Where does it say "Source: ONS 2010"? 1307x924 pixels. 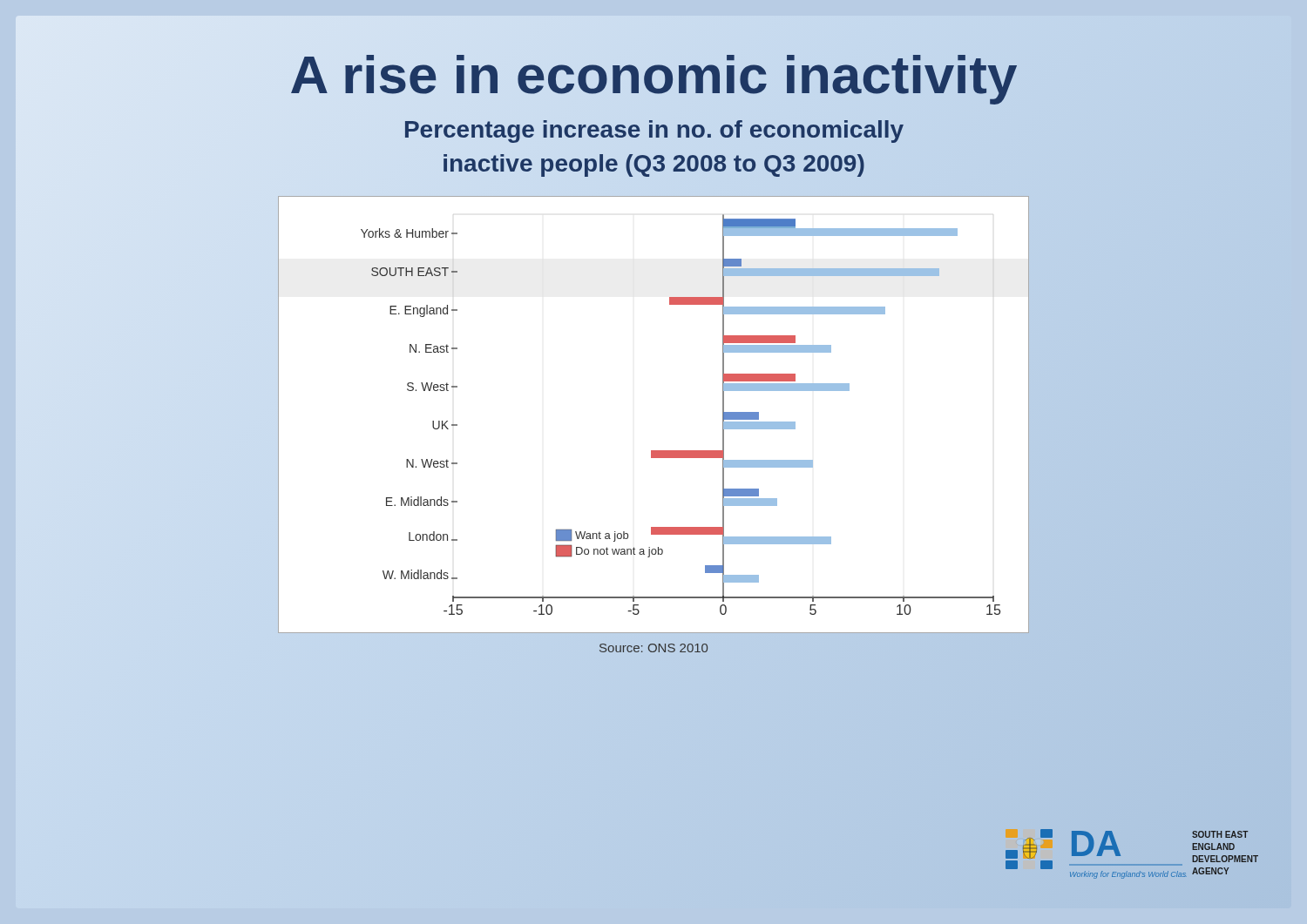(654, 648)
